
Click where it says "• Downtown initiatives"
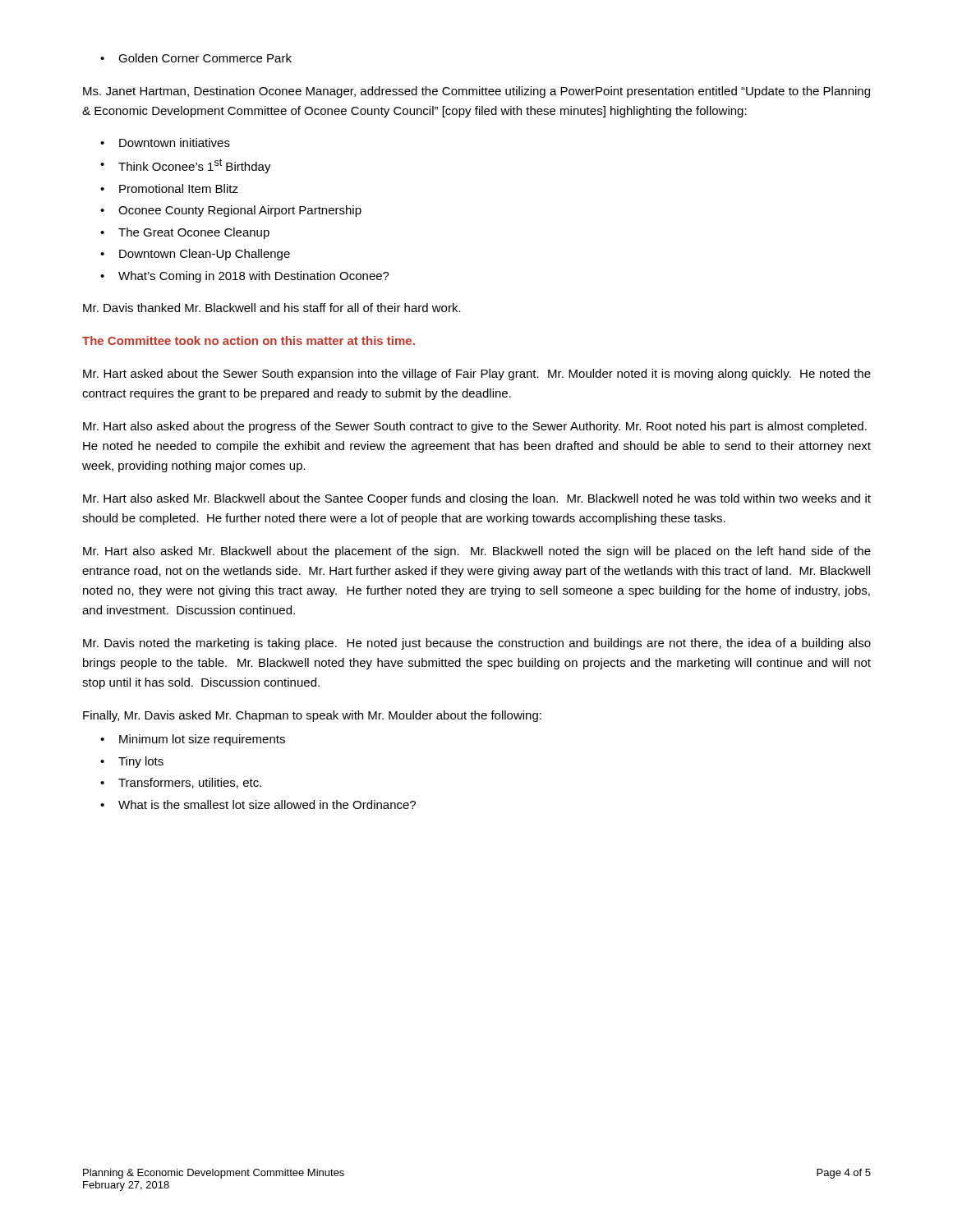165,143
